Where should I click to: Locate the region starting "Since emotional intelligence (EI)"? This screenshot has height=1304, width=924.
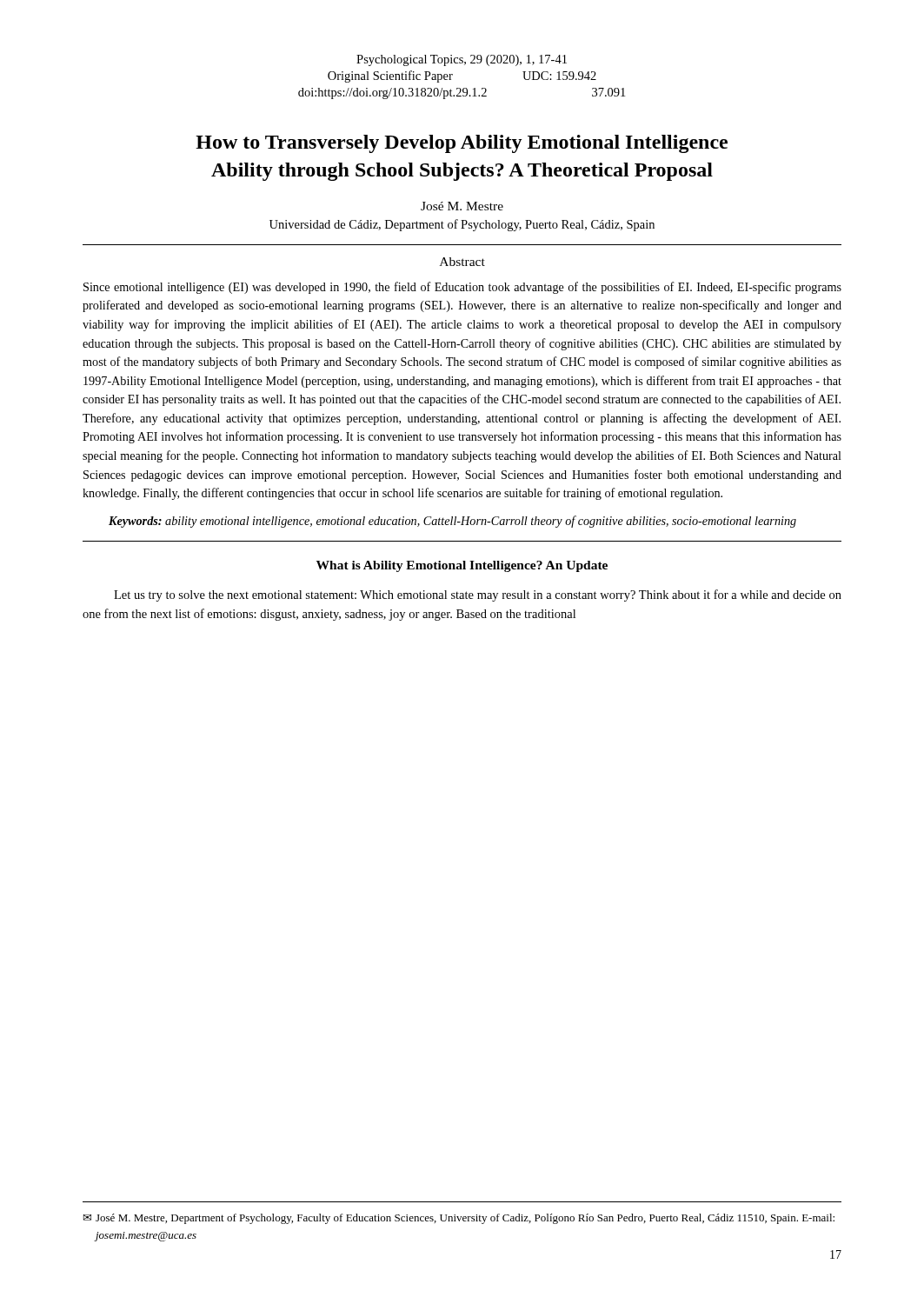[462, 390]
